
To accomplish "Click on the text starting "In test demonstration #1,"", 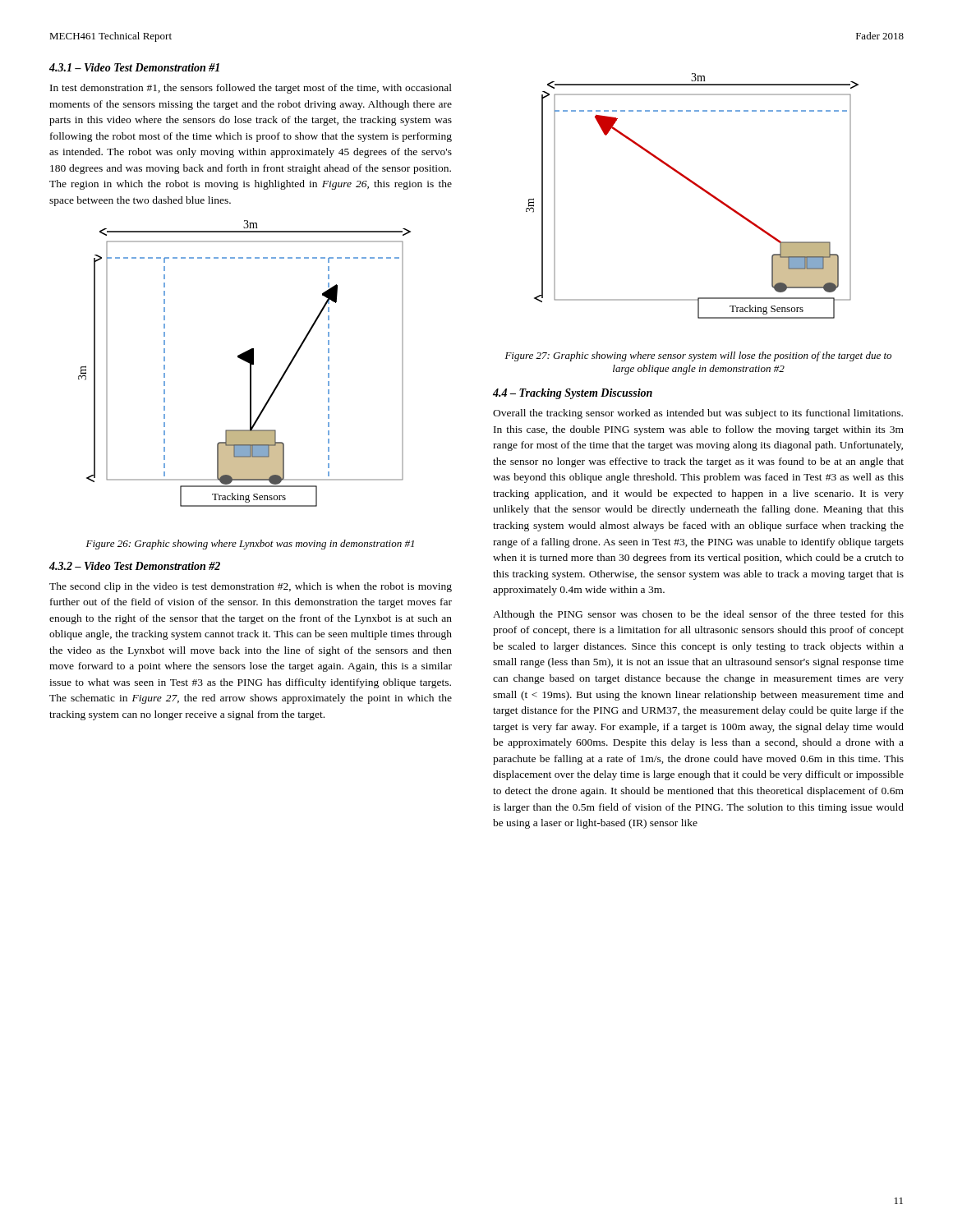I will (x=251, y=144).
